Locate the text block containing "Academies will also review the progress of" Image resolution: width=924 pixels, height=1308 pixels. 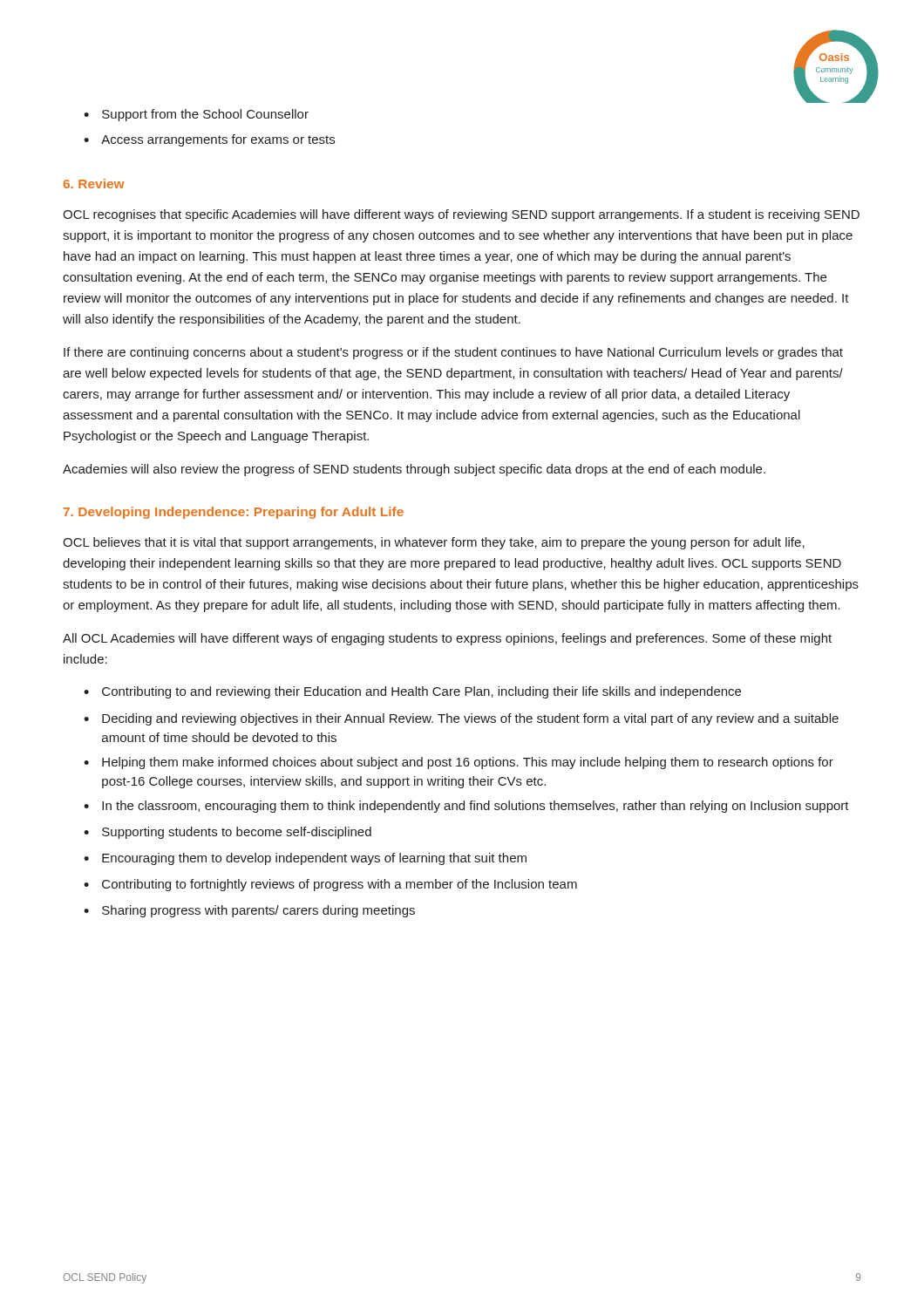click(415, 469)
